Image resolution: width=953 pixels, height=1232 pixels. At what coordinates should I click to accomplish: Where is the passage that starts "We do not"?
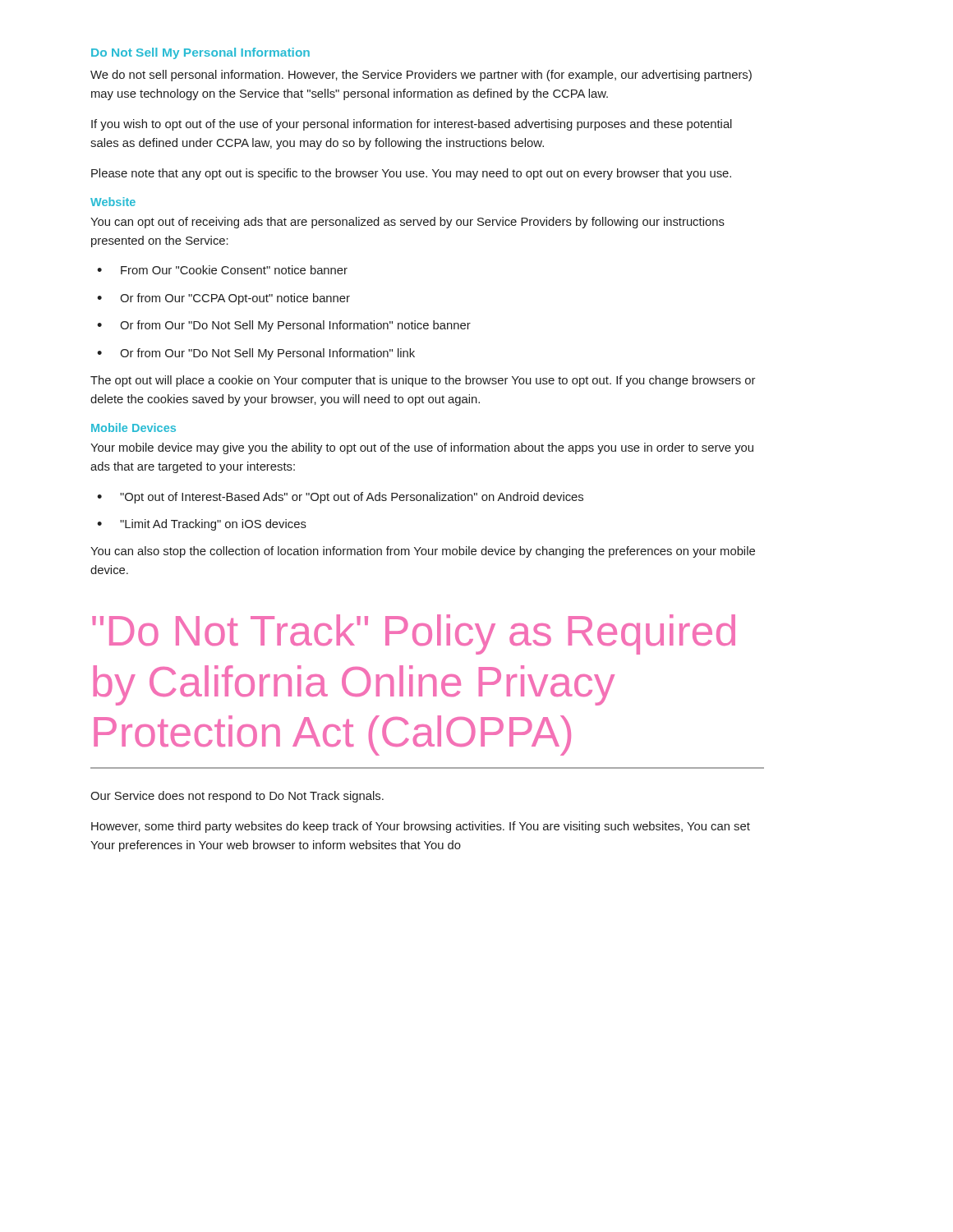coord(421,84)
